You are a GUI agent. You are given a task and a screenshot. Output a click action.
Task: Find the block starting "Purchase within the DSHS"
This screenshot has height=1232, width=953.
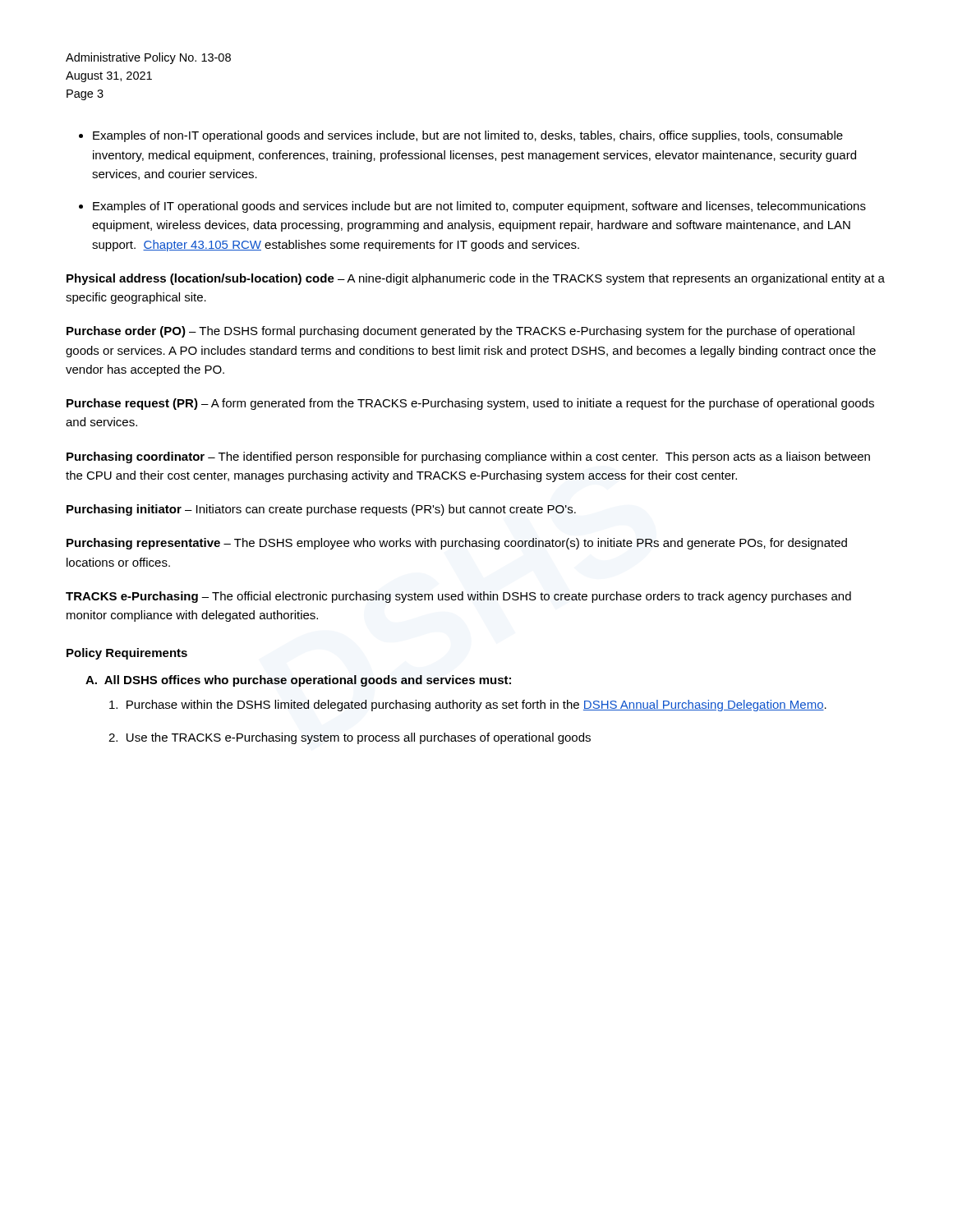(468, 705)
